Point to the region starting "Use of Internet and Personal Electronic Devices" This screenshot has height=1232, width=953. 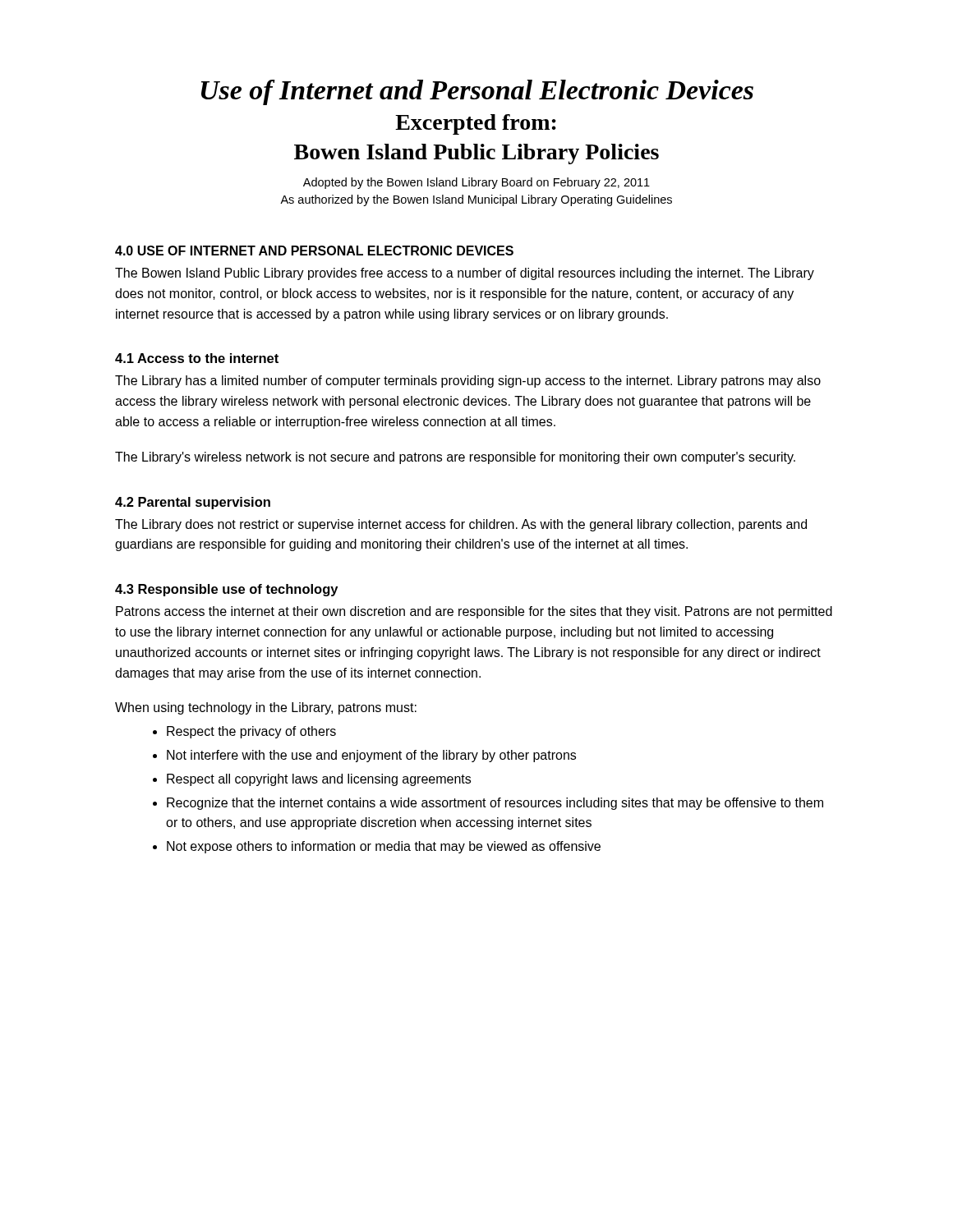[476, 142]
